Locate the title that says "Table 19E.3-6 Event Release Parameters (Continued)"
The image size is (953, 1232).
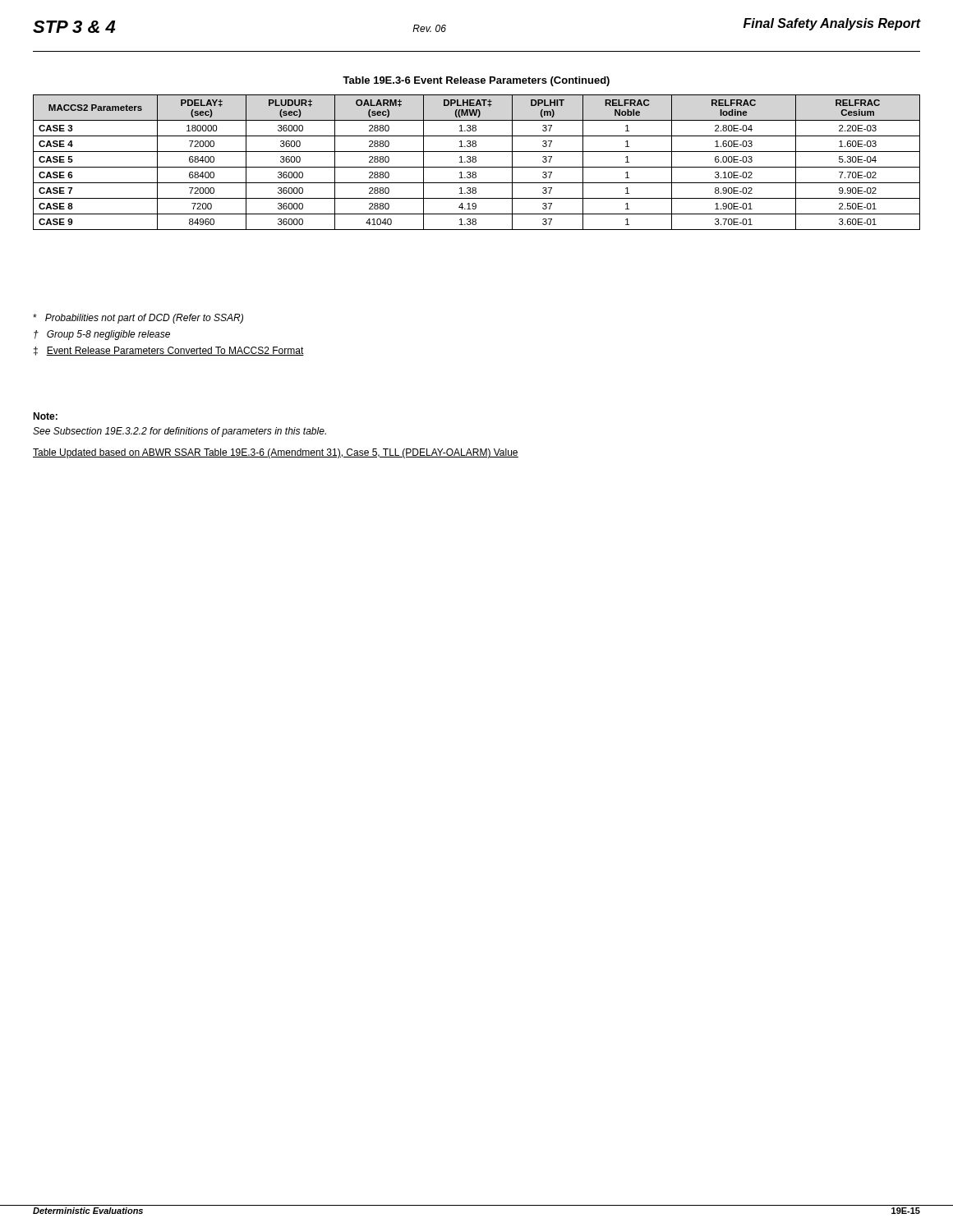click(x=476, y=80)
